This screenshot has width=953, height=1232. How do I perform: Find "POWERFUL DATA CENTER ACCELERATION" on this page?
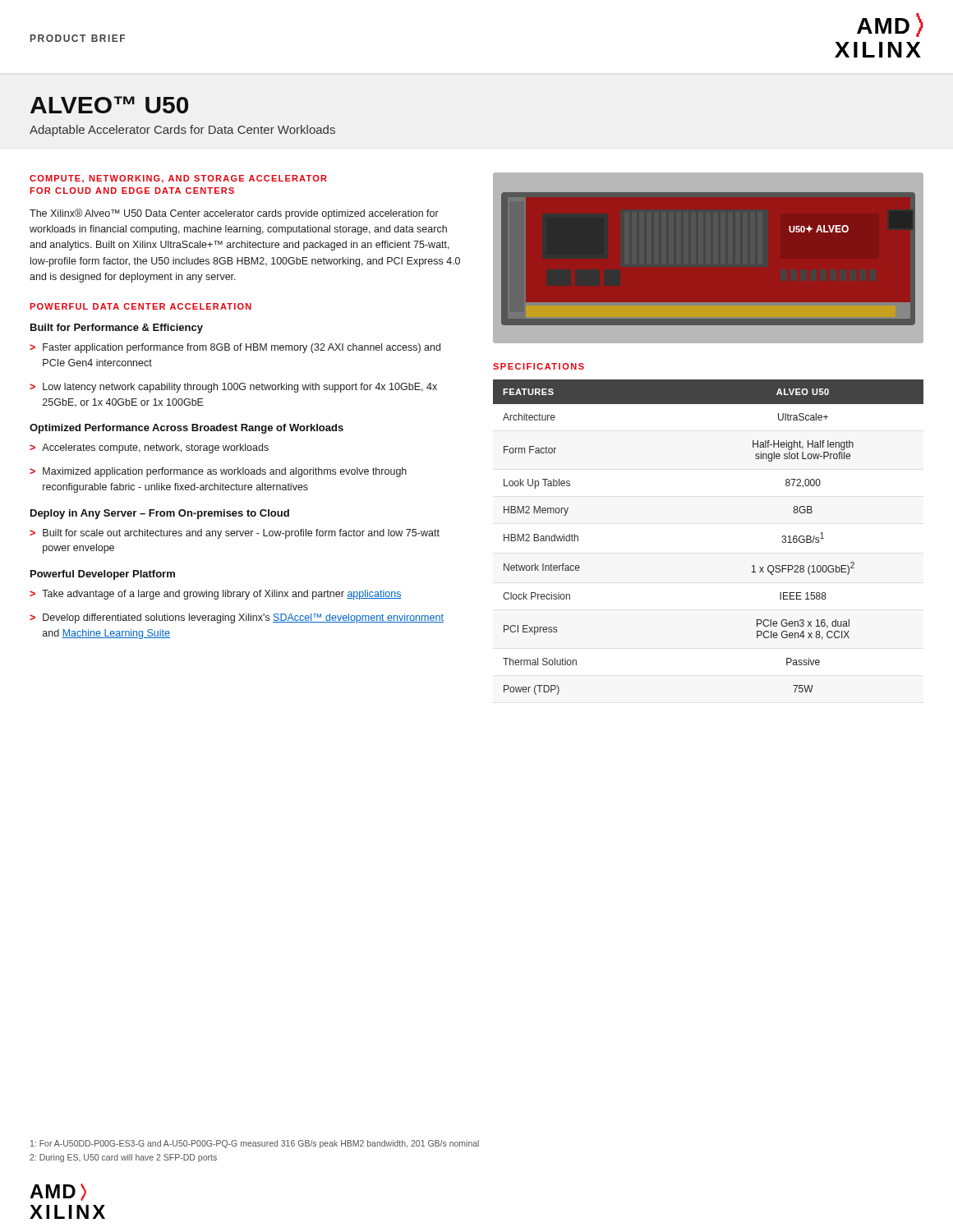[x=141, y=307]
